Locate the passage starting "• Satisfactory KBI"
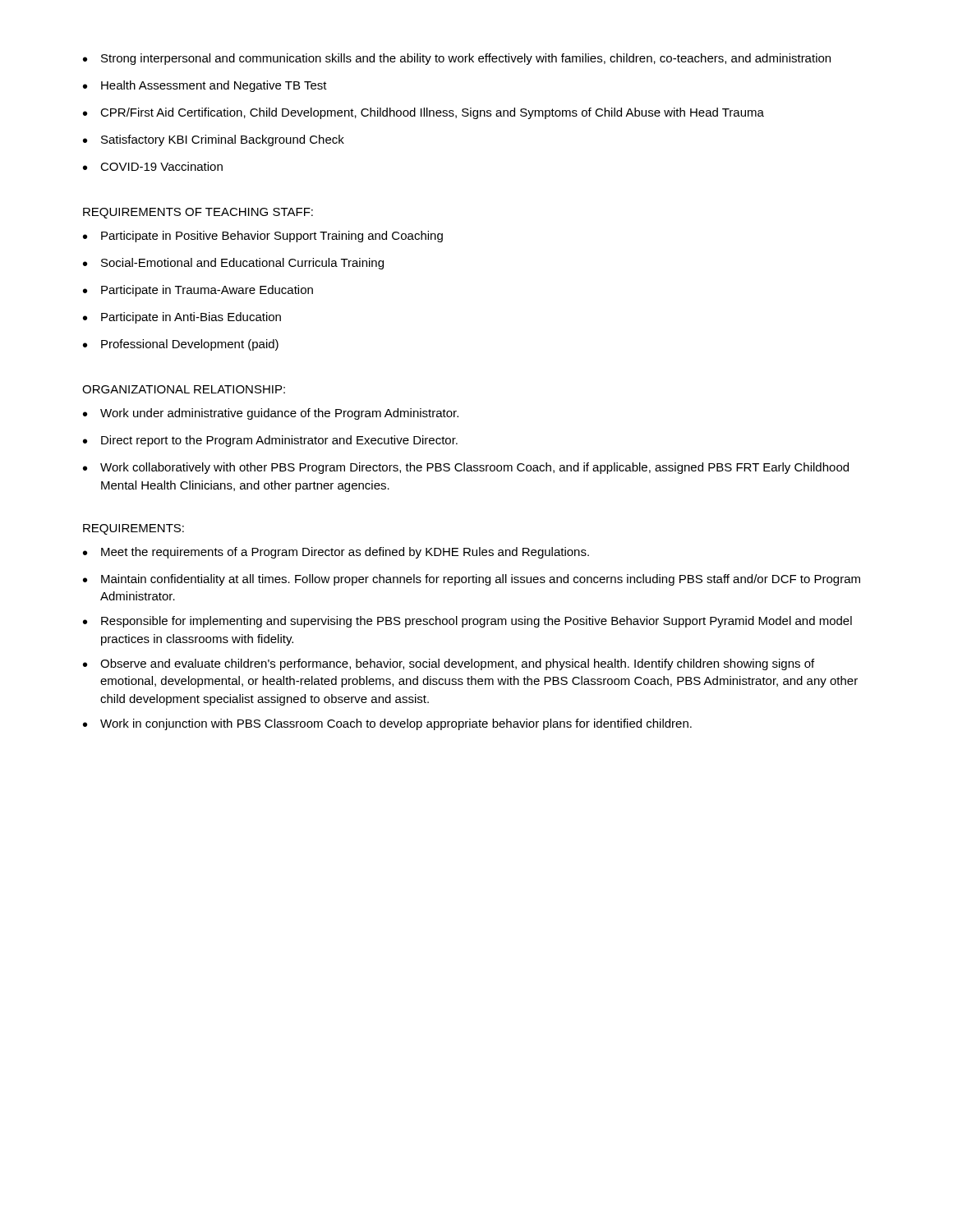953x1232 pixels. (214, 140)
